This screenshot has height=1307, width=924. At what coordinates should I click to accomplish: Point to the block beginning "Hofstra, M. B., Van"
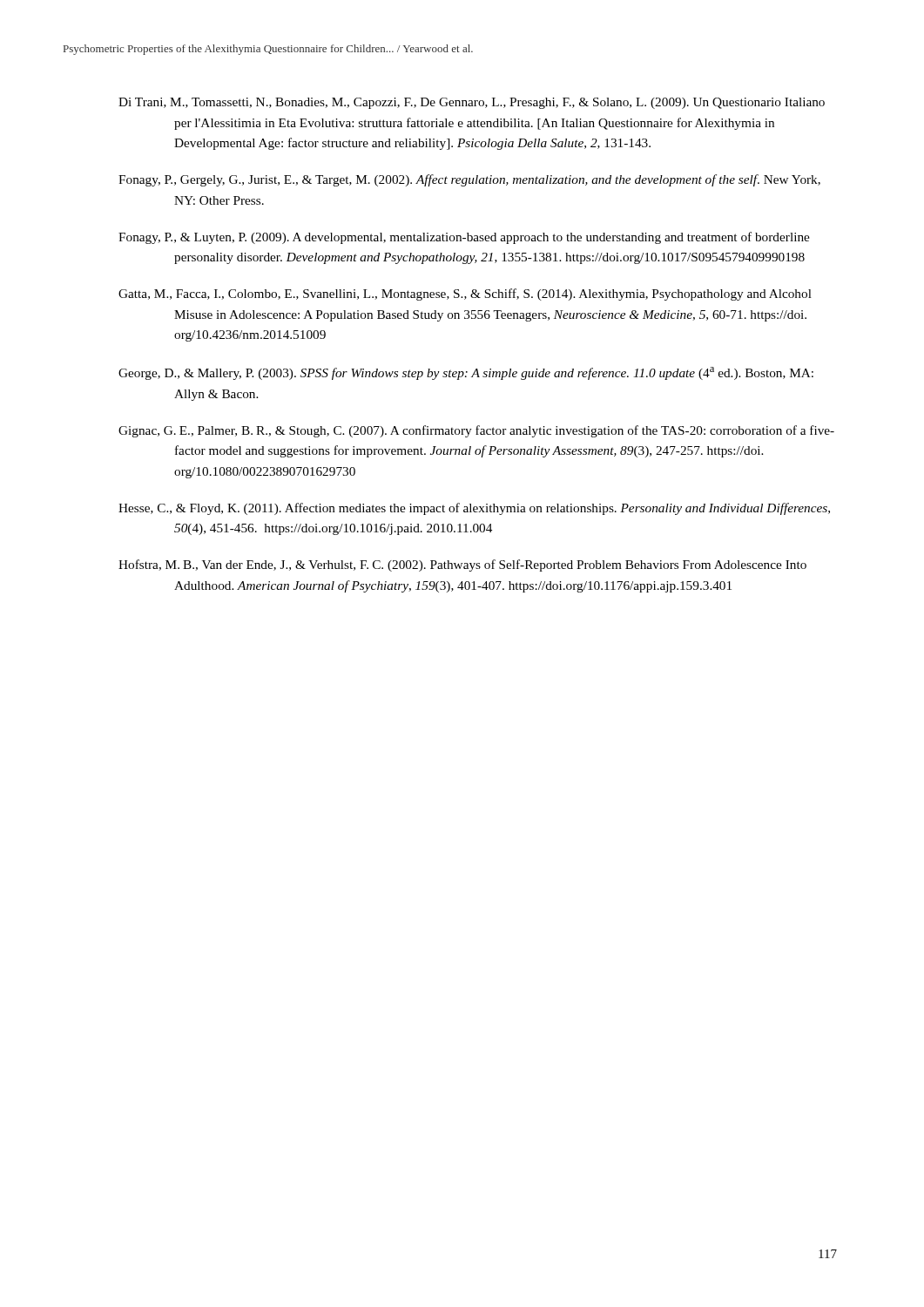click(463, 575)
